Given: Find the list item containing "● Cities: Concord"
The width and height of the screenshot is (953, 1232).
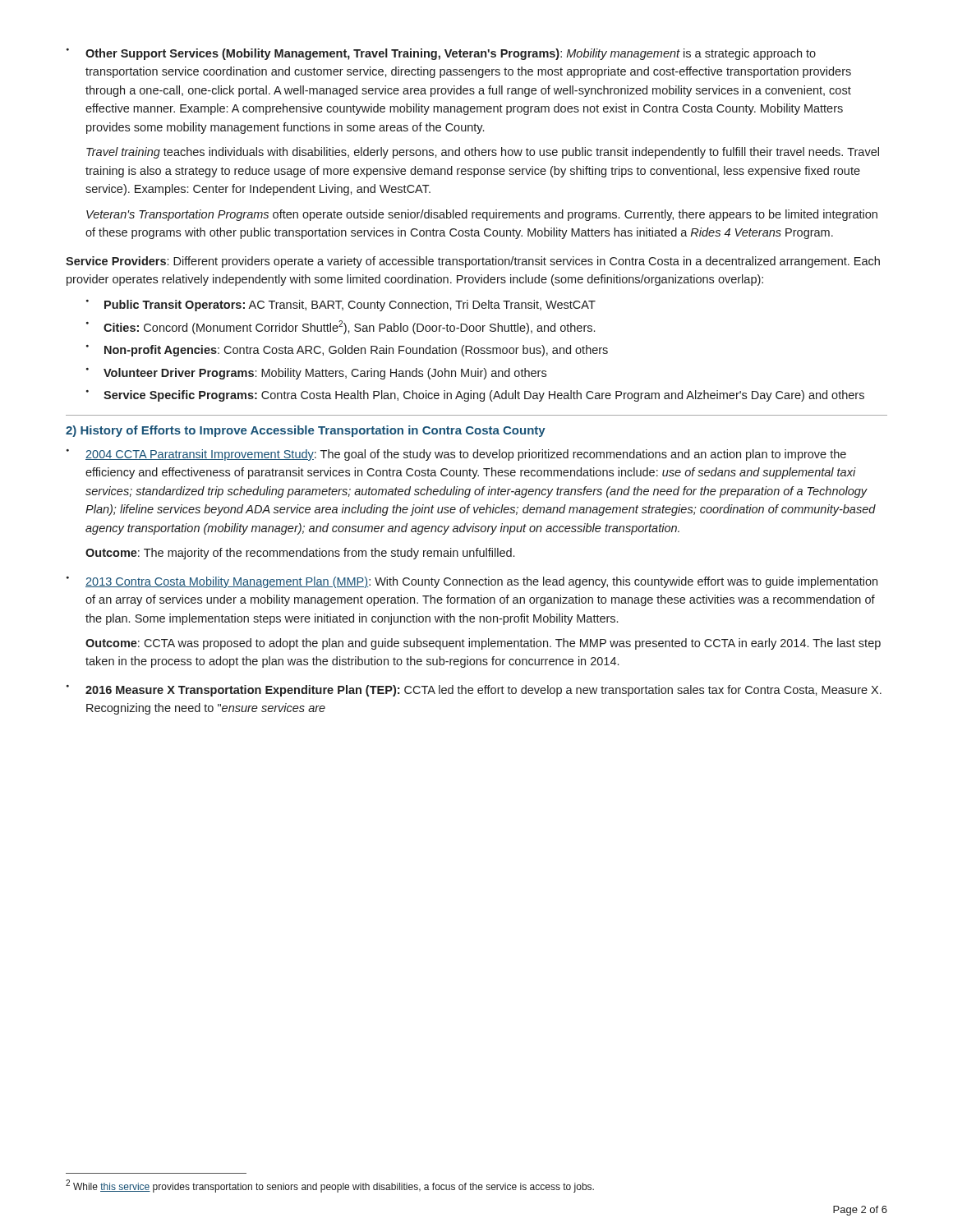Looking at the screenshot, I should point(486,328).
